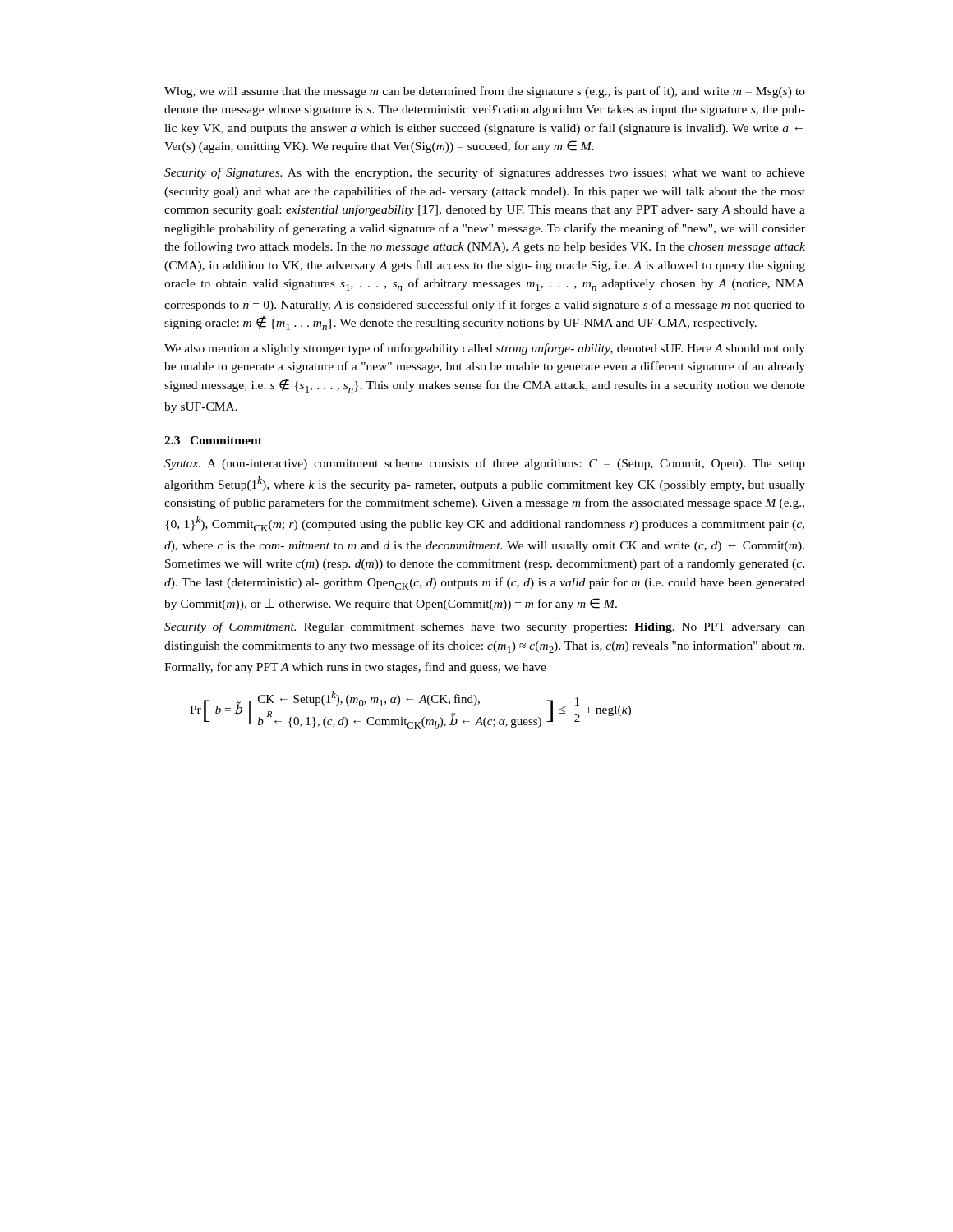Viewport: 953px width, 1232px height.
Task: Click on the block starting "Security of Signatures. As with the encryption, the"
Action: (x=485, y=290)
